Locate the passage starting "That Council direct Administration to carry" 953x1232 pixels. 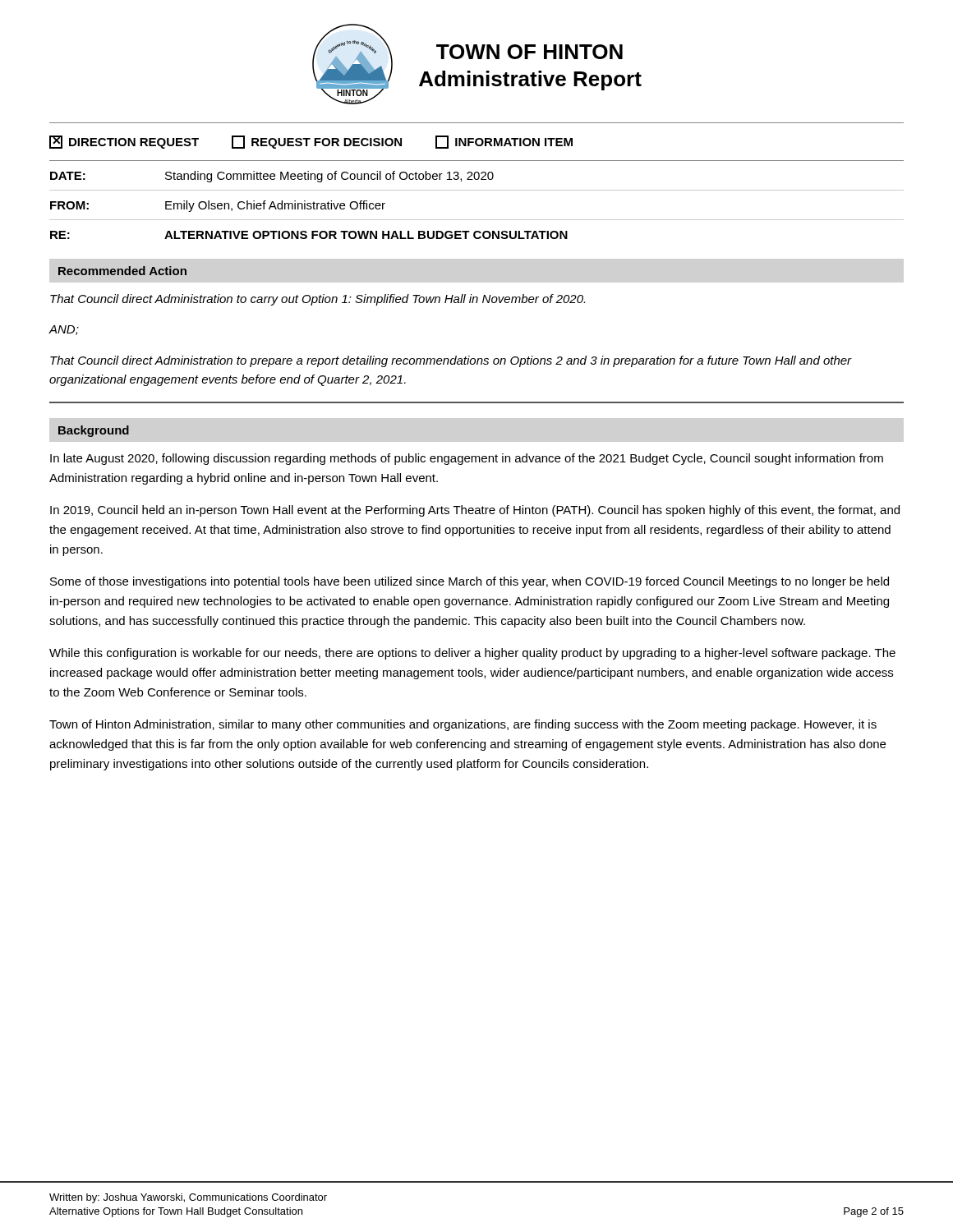click(x=318, y=299)
